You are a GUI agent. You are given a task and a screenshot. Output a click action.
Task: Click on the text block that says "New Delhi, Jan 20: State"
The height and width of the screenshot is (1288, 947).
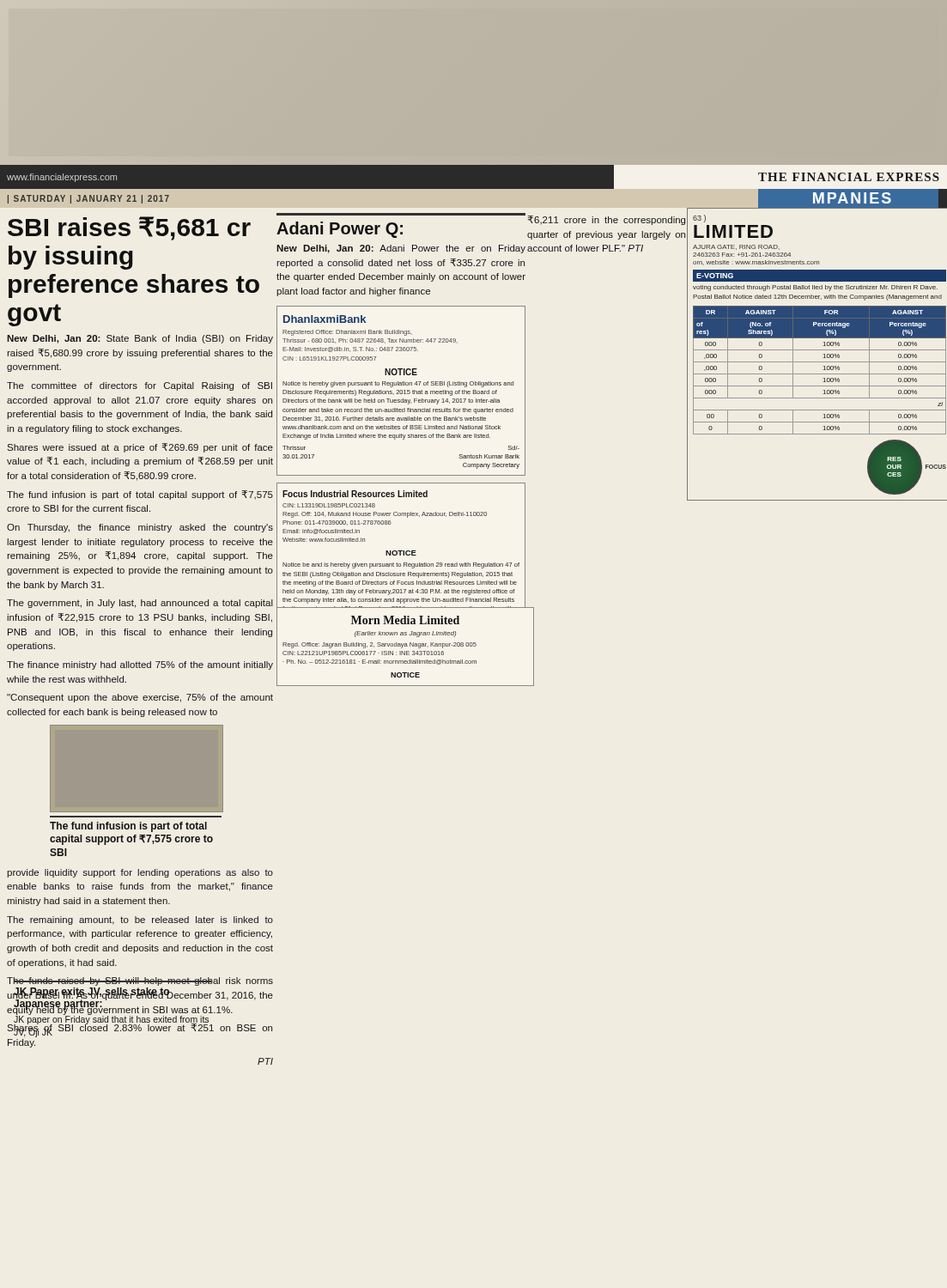pos(140,525)
